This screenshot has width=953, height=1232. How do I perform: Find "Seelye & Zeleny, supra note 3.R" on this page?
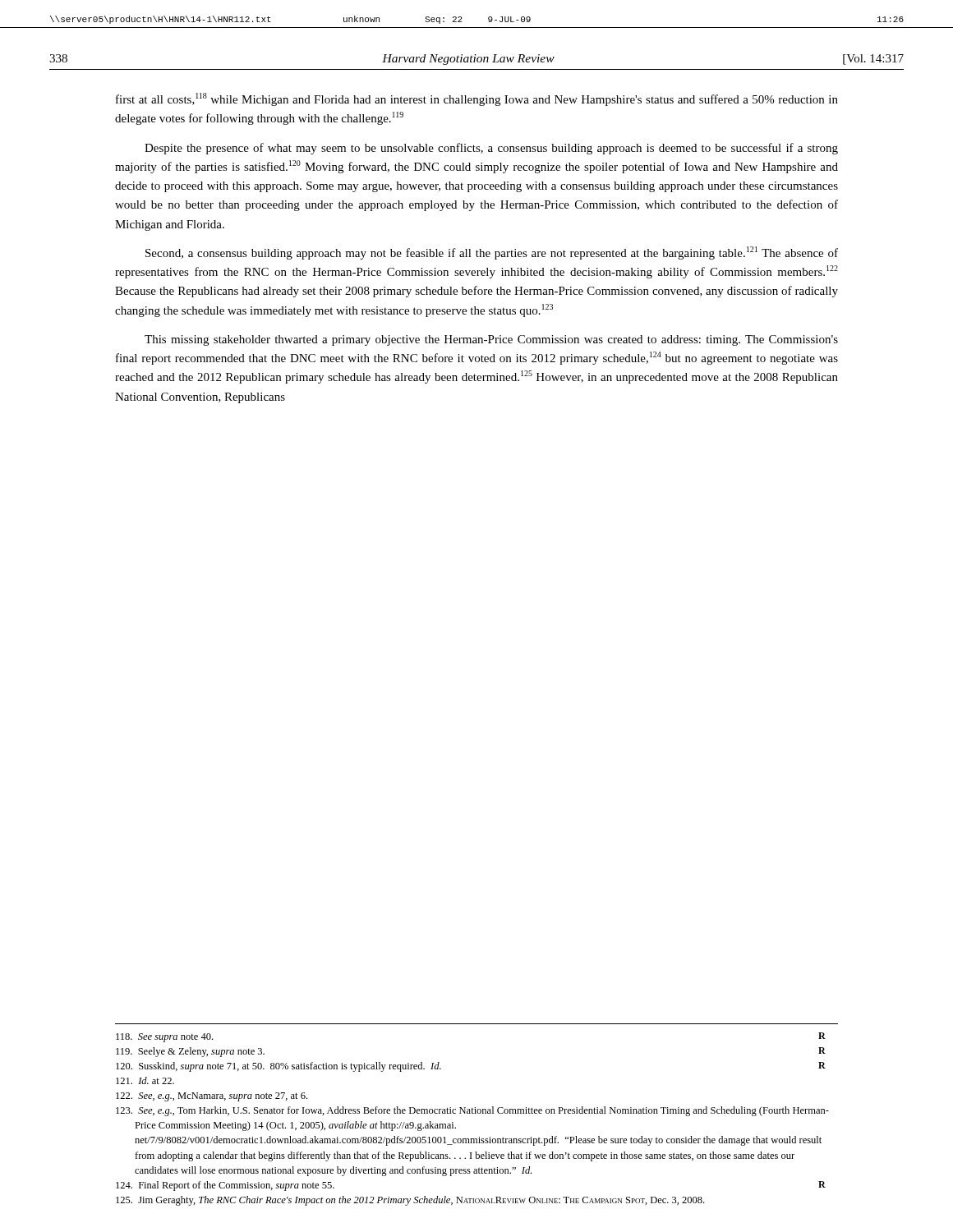190,1052
